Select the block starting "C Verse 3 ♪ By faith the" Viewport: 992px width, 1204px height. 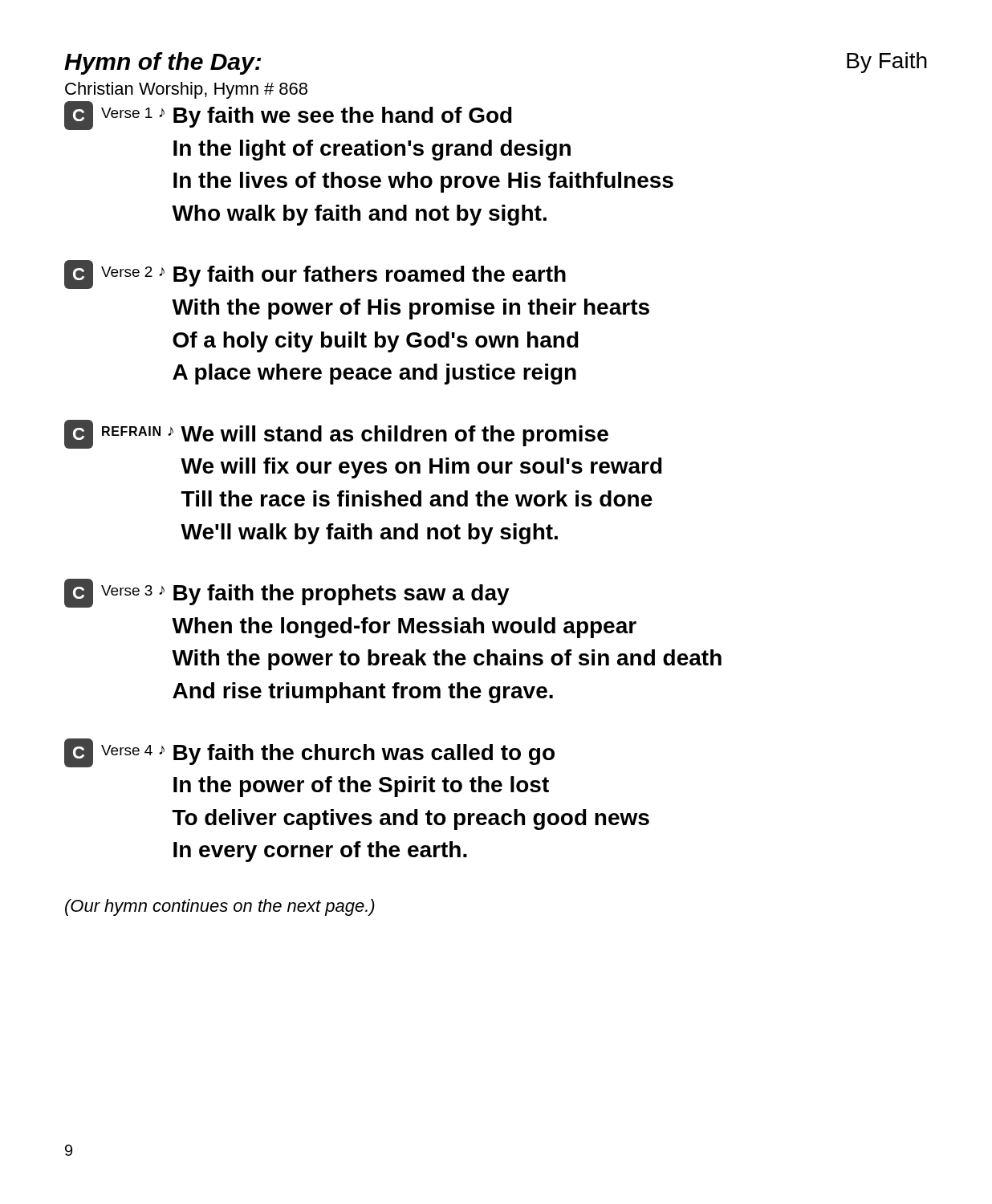393,642
